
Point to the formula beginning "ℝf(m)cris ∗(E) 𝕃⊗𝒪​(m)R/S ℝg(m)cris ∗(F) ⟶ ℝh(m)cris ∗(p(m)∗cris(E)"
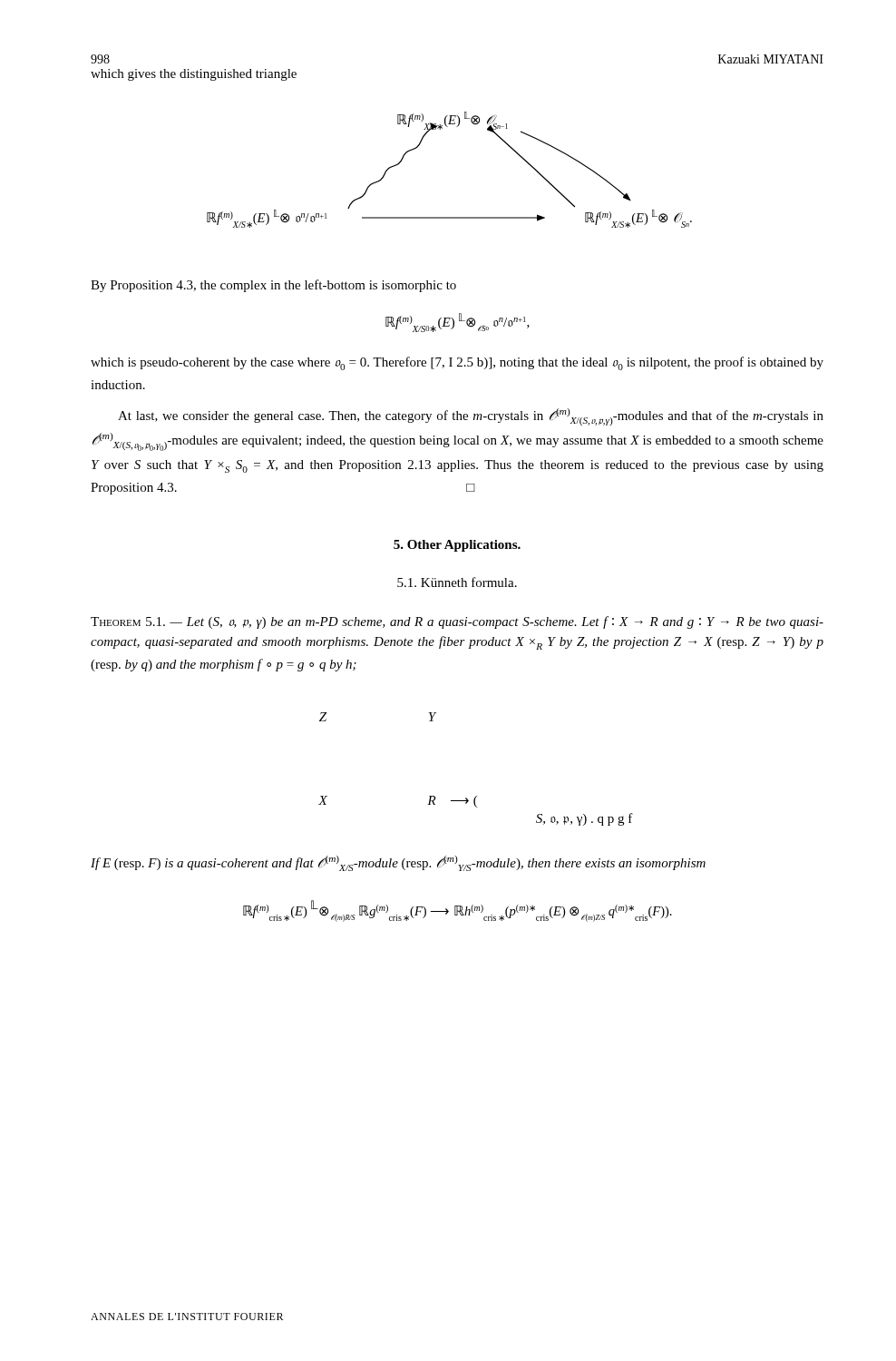click(457, 909)
